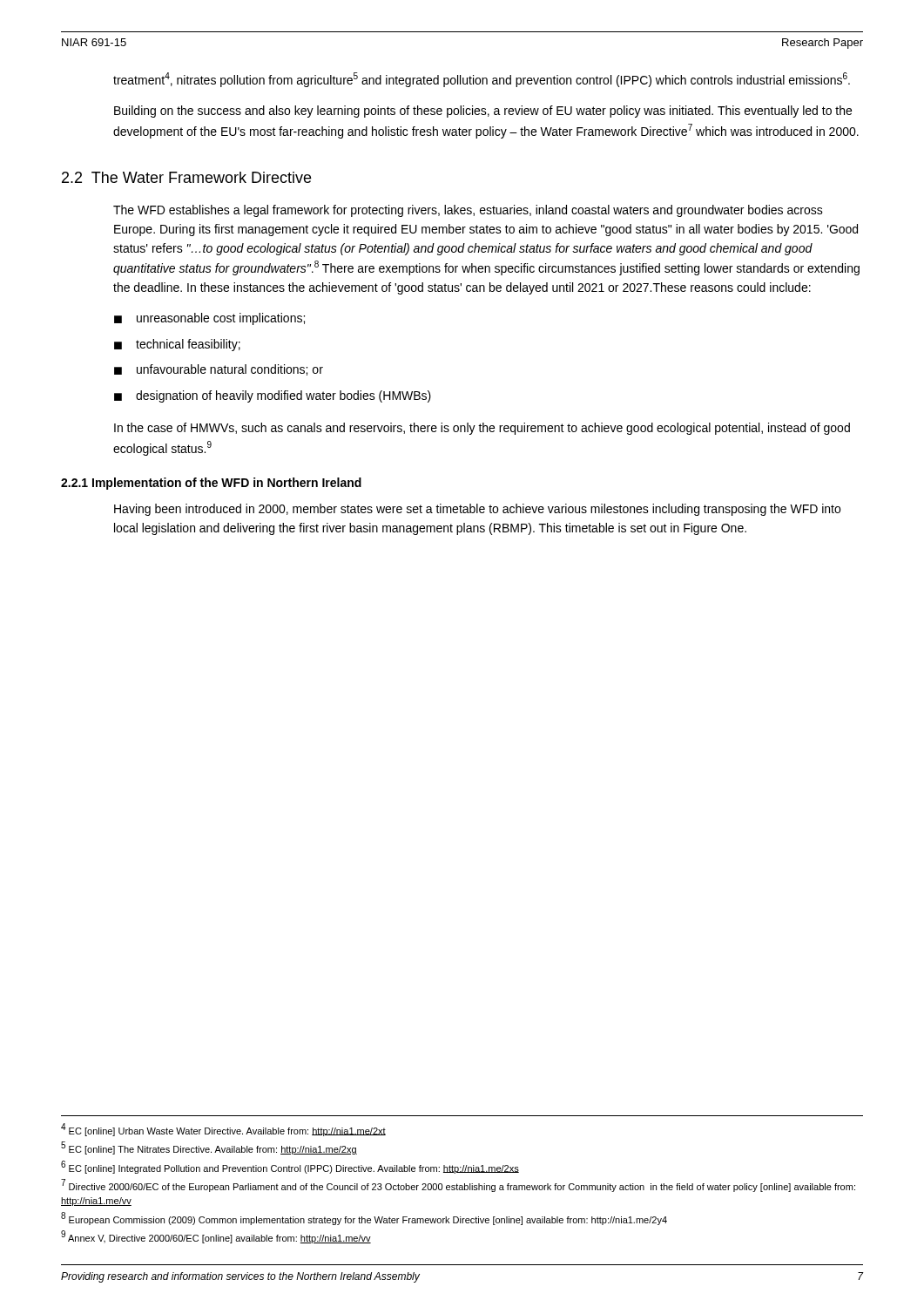
Task: Find the block starting "■ unreasonable cost implications;"
Action: (x=210, y=320)
